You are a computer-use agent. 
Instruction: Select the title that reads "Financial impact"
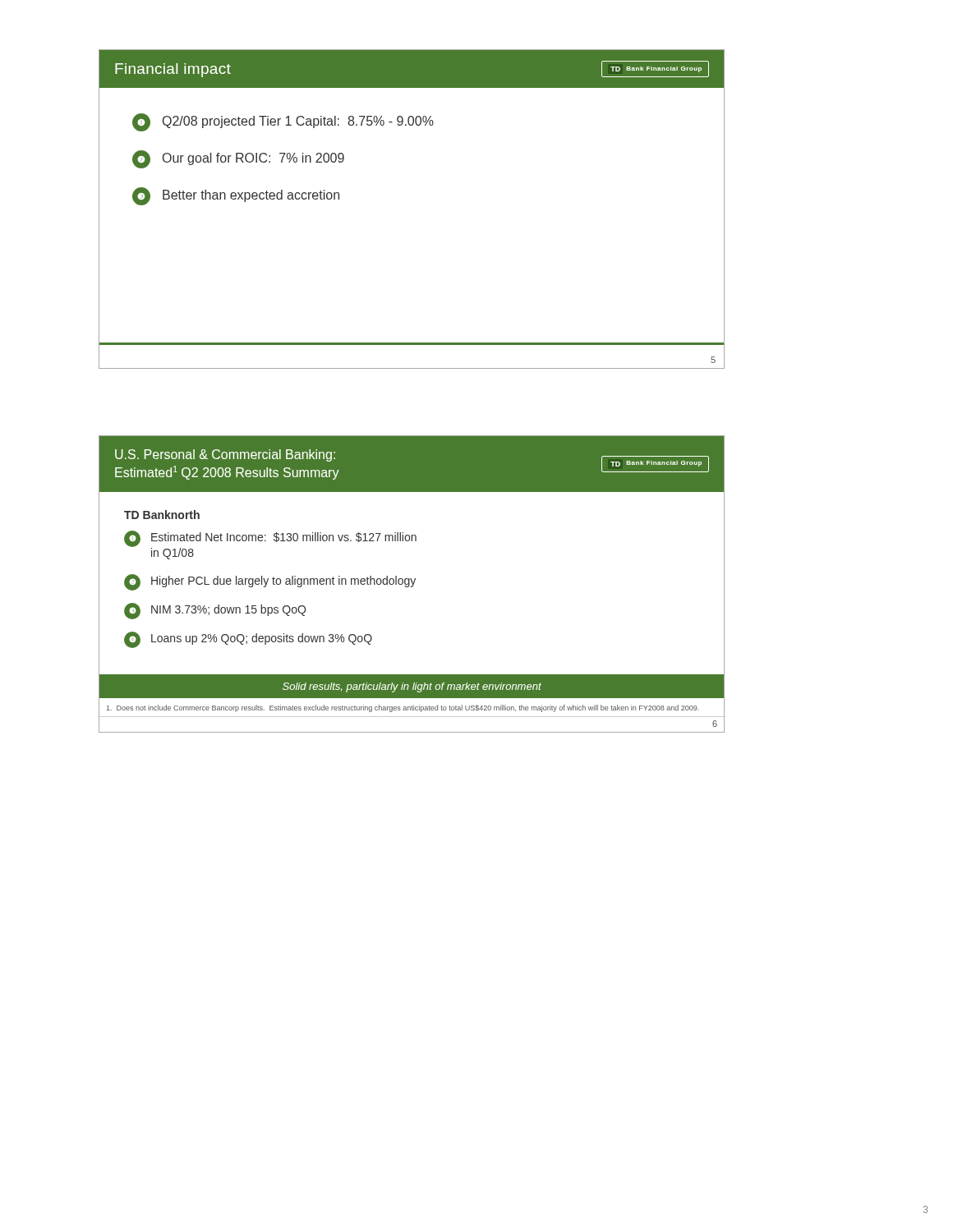(173, 69)
